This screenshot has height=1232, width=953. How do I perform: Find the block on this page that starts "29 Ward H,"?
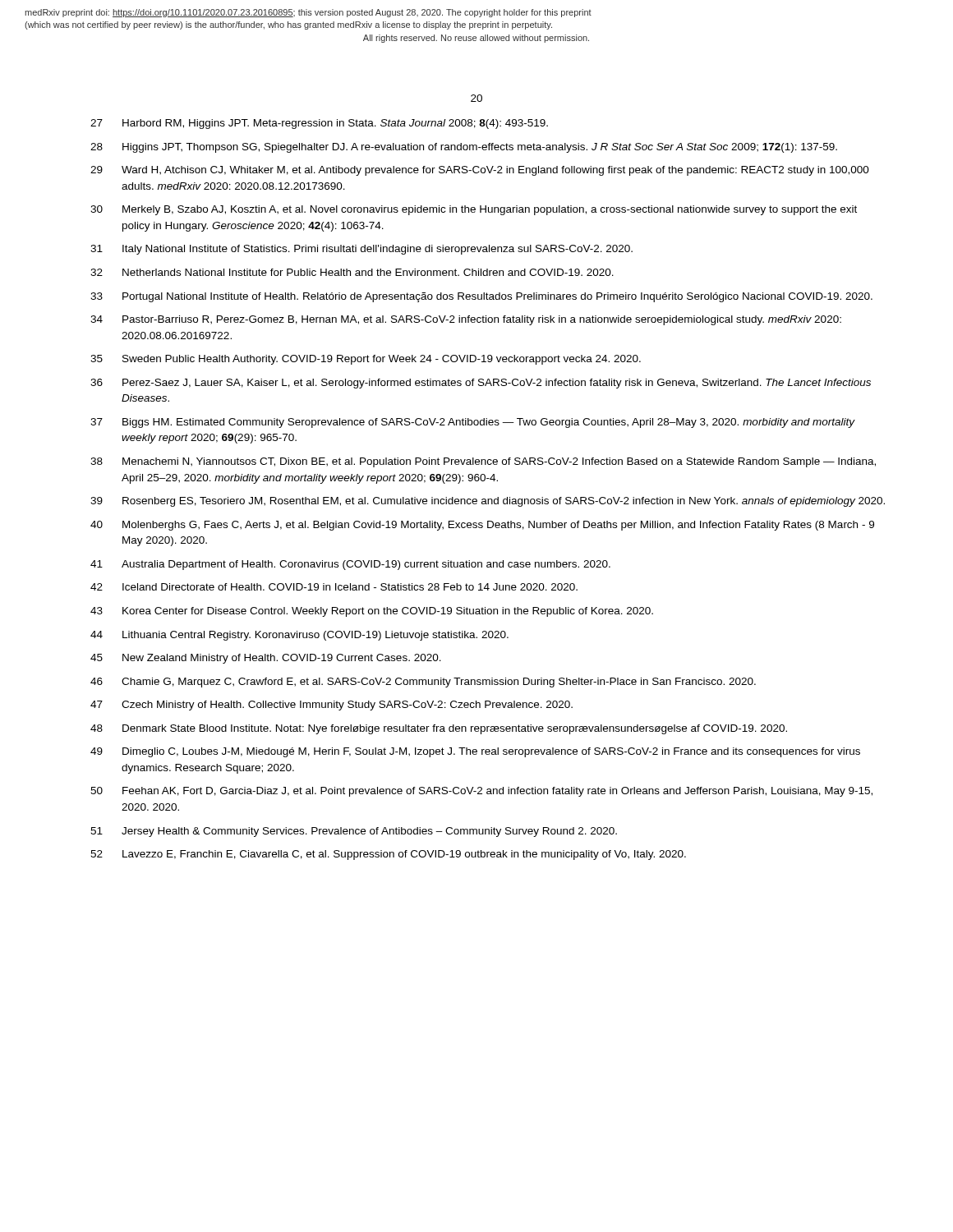(489, 178)
